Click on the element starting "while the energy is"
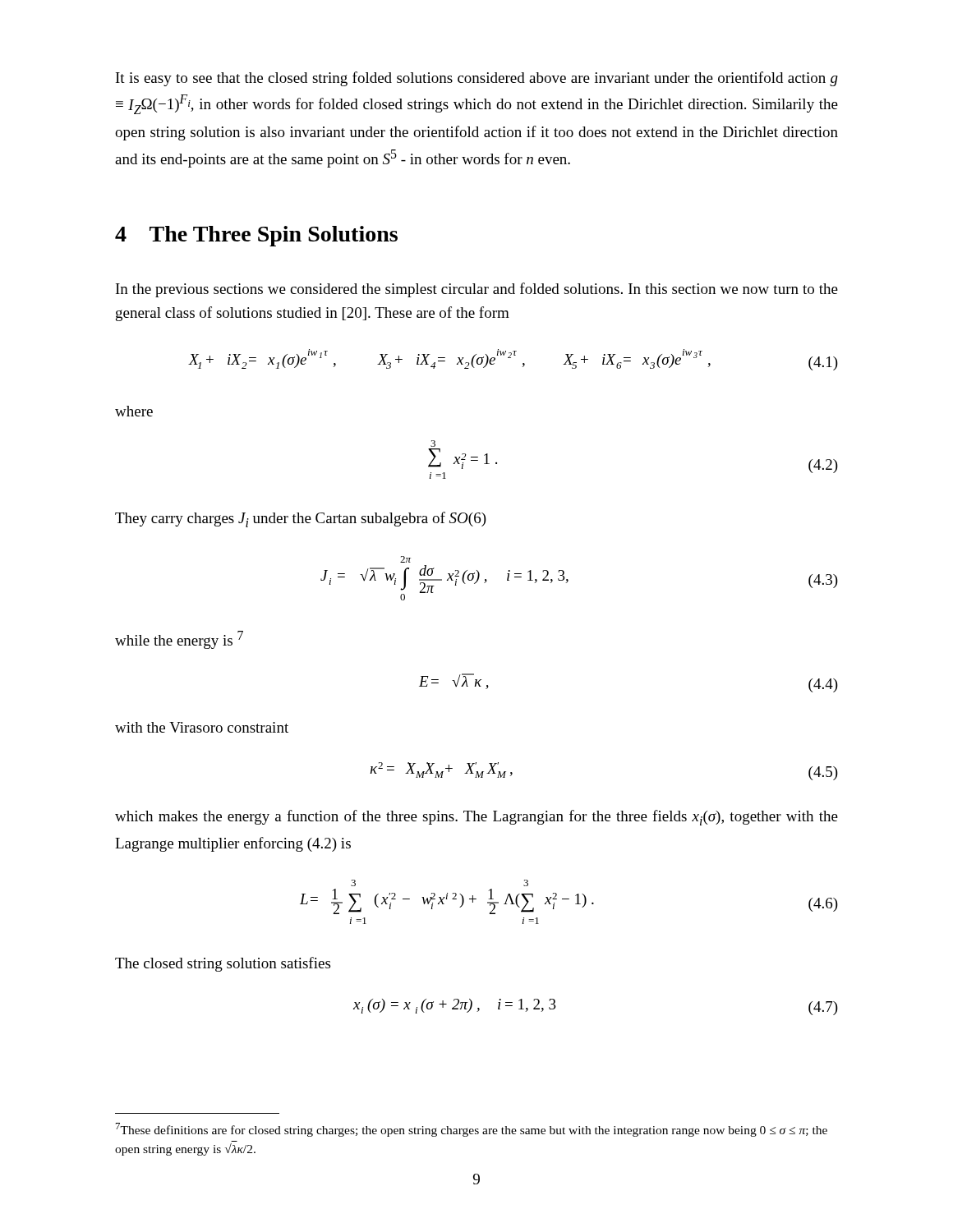Viewport: 953px width, 1232px height. pyautogui.click(x=179, y=638)
